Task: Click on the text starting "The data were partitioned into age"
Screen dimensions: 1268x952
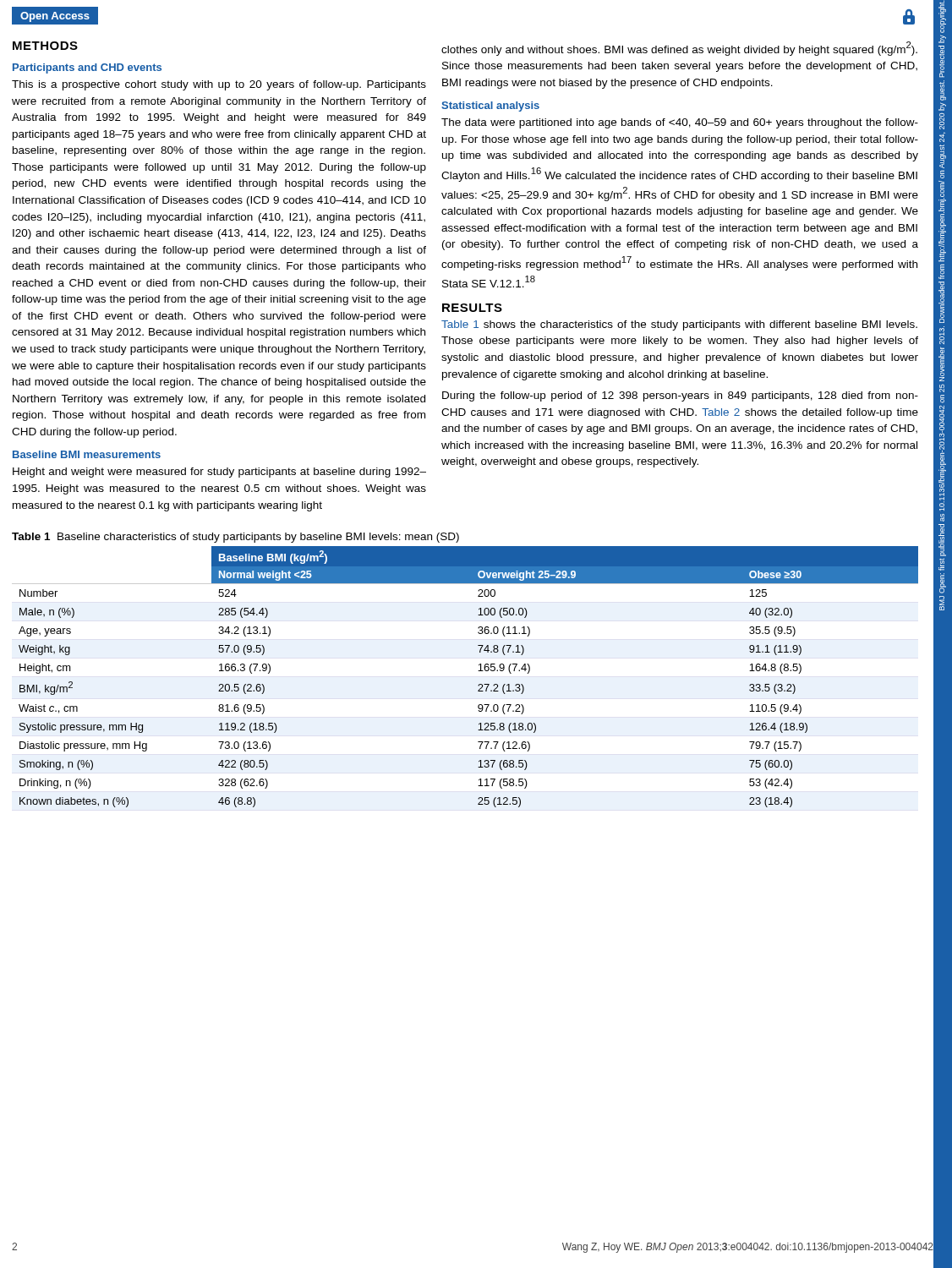Action: [x=680, y=203]
